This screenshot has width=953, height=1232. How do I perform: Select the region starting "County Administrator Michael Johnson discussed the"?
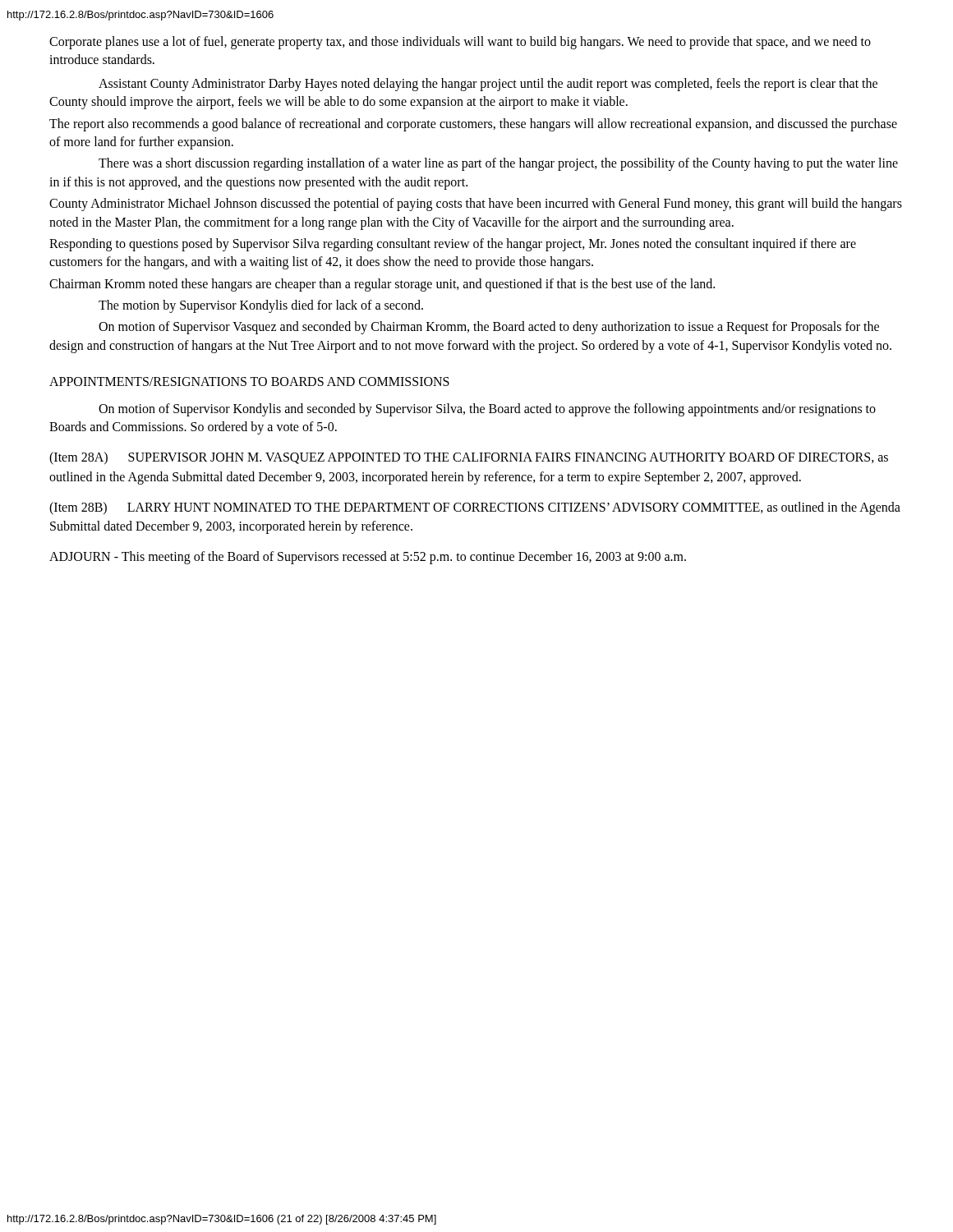(476, 213)
